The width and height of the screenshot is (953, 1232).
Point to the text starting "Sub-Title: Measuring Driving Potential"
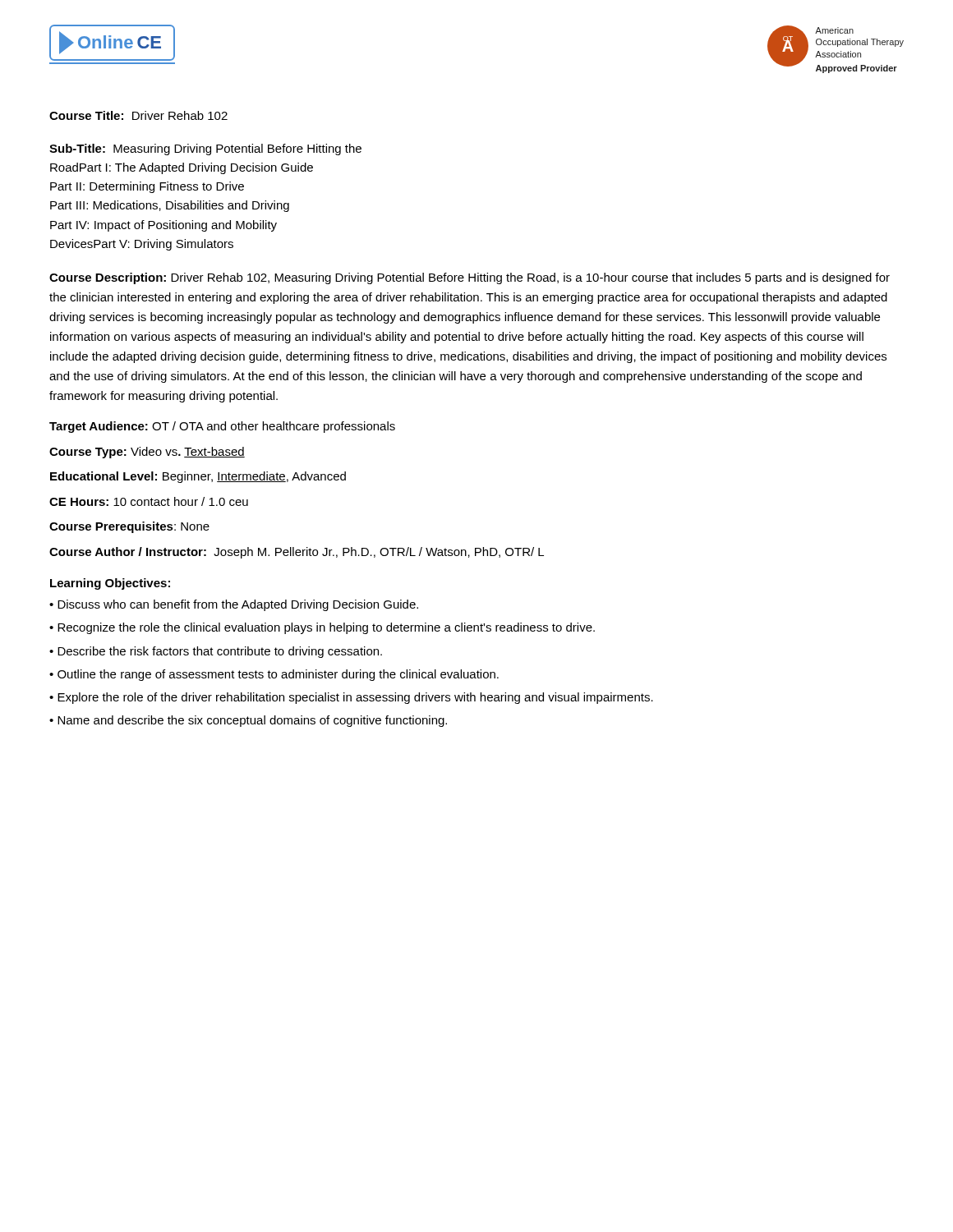pyautogui.click(x=206, y=196)
